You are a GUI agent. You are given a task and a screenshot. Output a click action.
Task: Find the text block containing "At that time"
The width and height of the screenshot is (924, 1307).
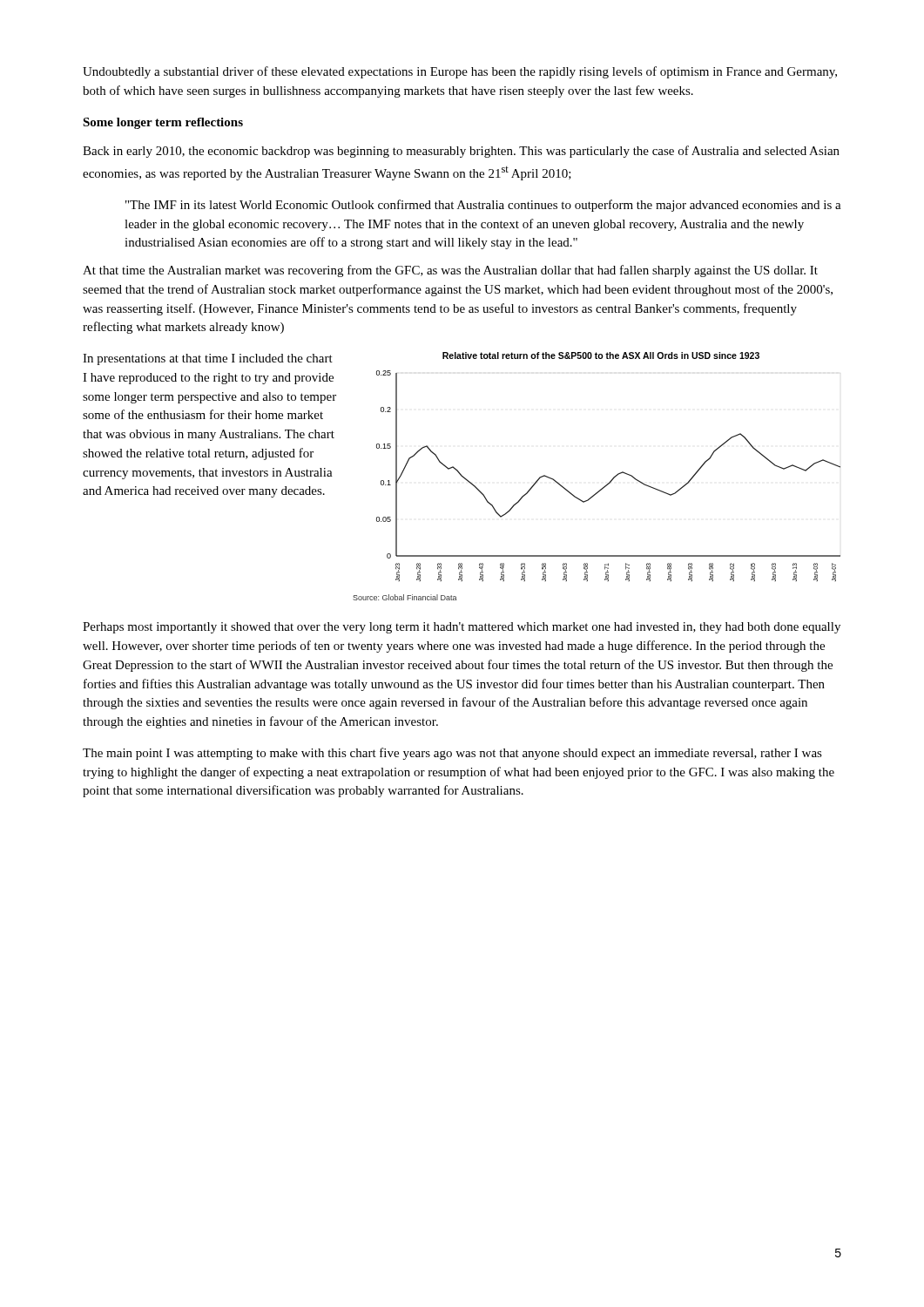click(458, 299)
